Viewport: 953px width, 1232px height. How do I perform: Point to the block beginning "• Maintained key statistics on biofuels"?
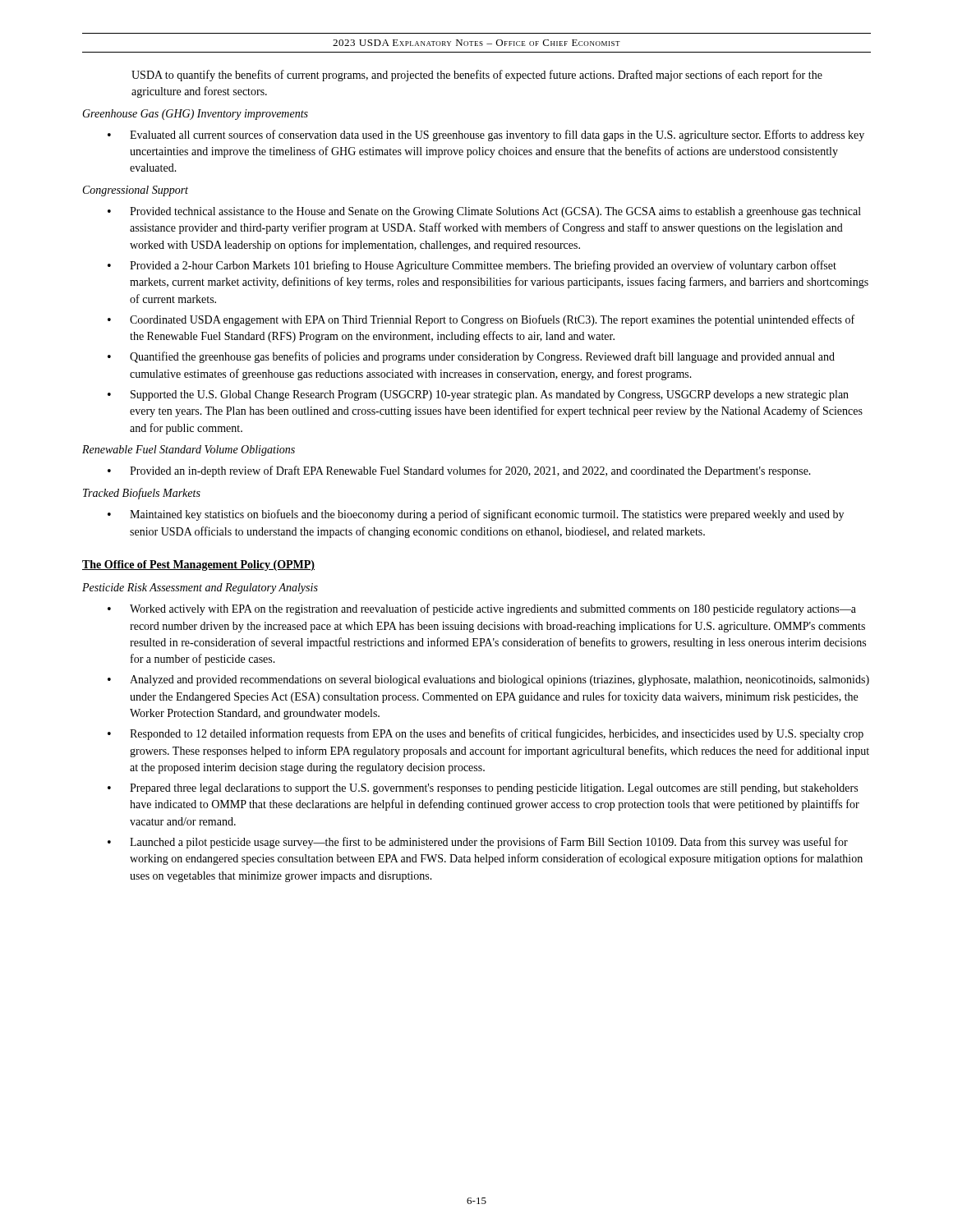point(489,524)
